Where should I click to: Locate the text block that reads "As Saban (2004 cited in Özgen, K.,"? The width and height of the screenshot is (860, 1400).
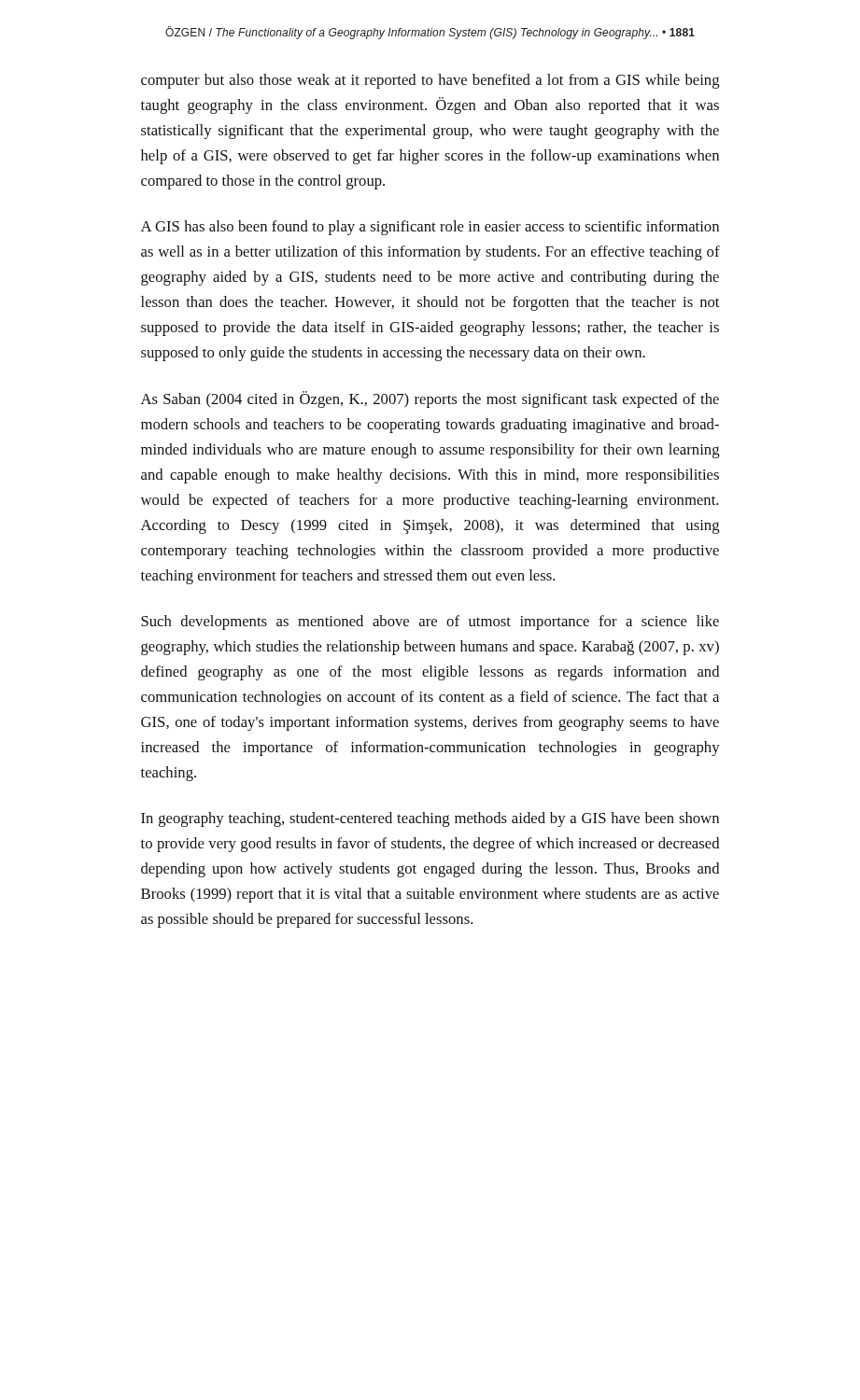click(430, 487)
